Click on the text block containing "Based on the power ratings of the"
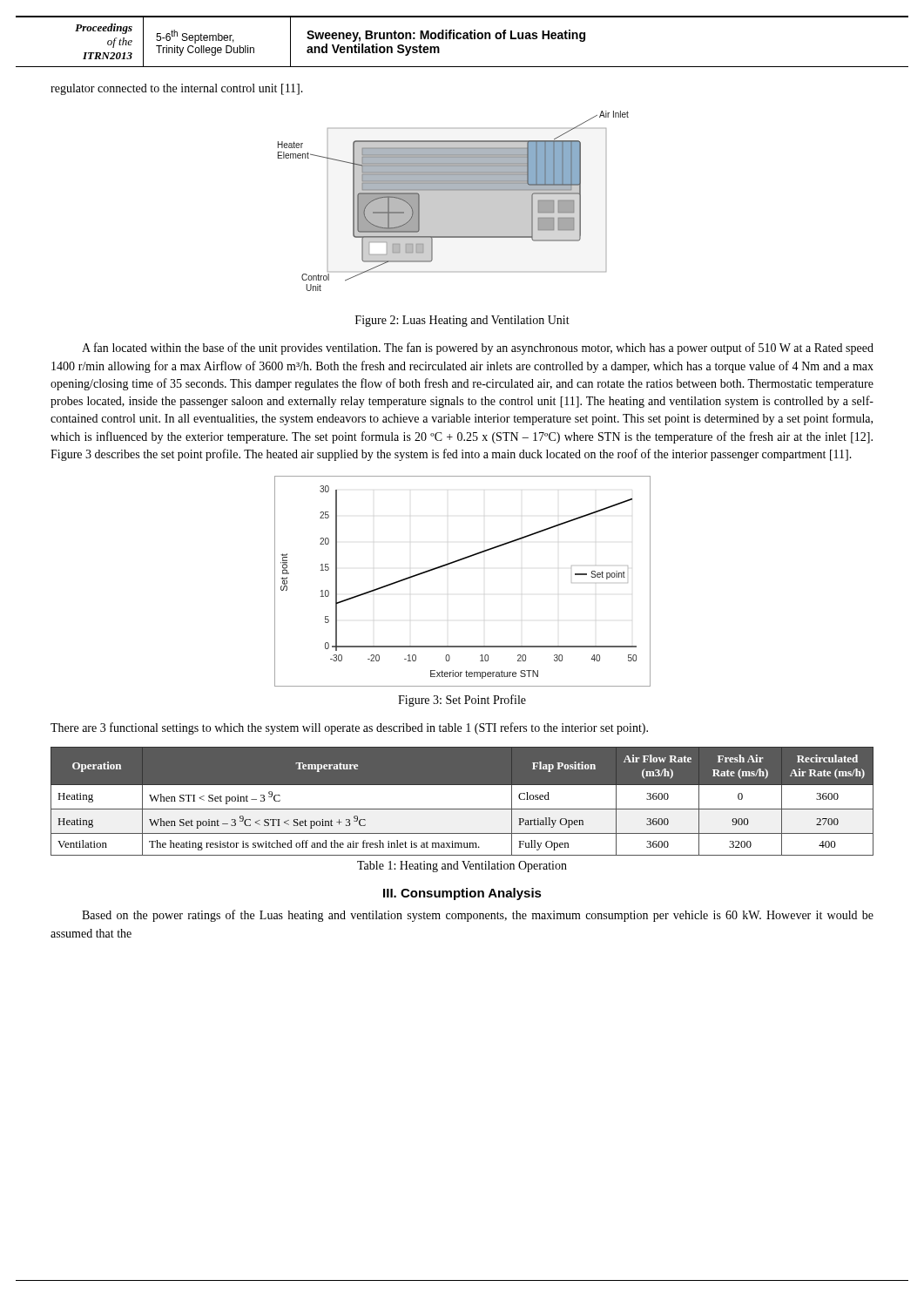924x1307 pixels. [x=462, y=925]
